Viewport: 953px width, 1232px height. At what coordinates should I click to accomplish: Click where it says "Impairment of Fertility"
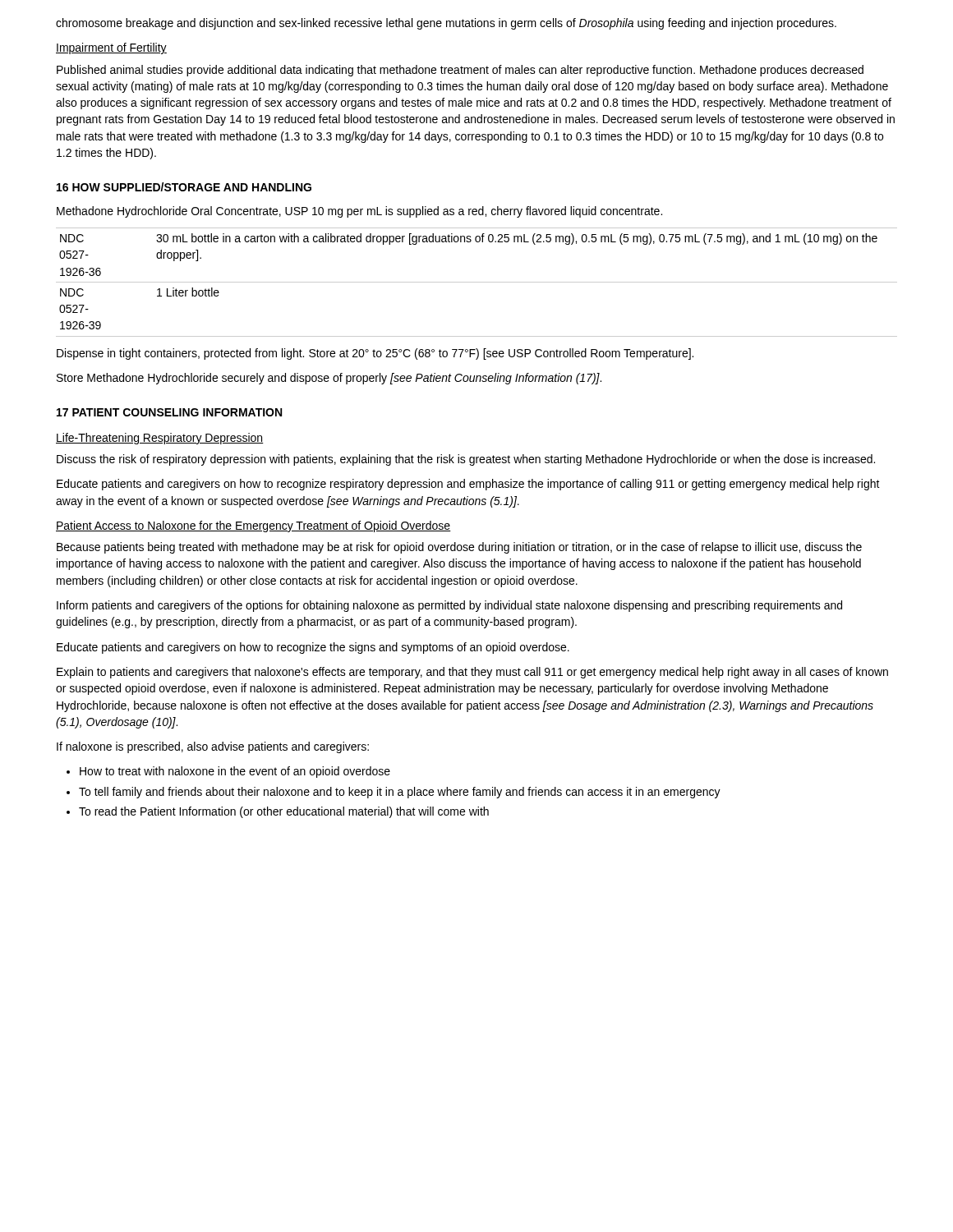pyautogui.click(x=111, y=48)
